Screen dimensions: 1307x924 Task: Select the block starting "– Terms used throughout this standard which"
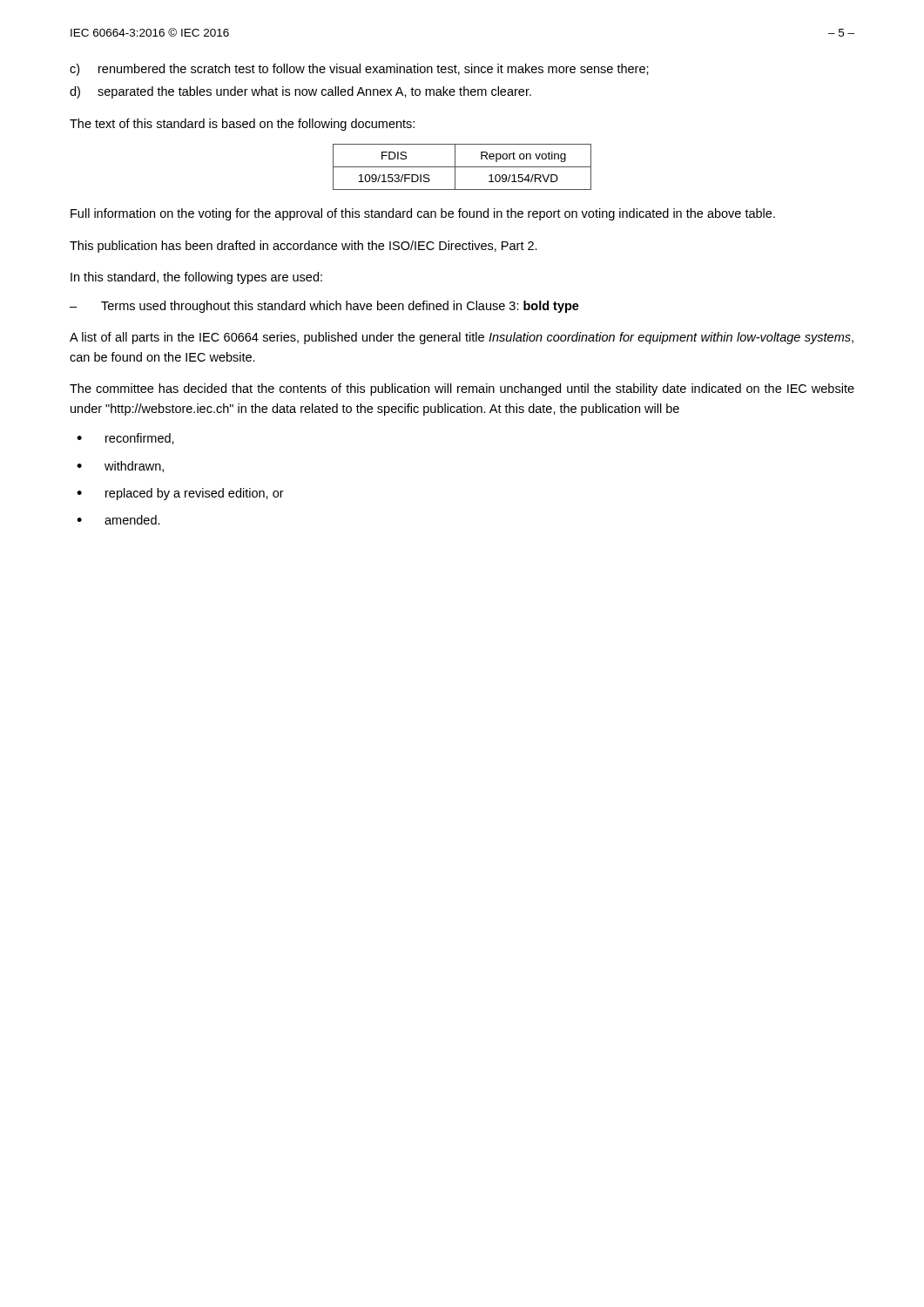(324, 306)
